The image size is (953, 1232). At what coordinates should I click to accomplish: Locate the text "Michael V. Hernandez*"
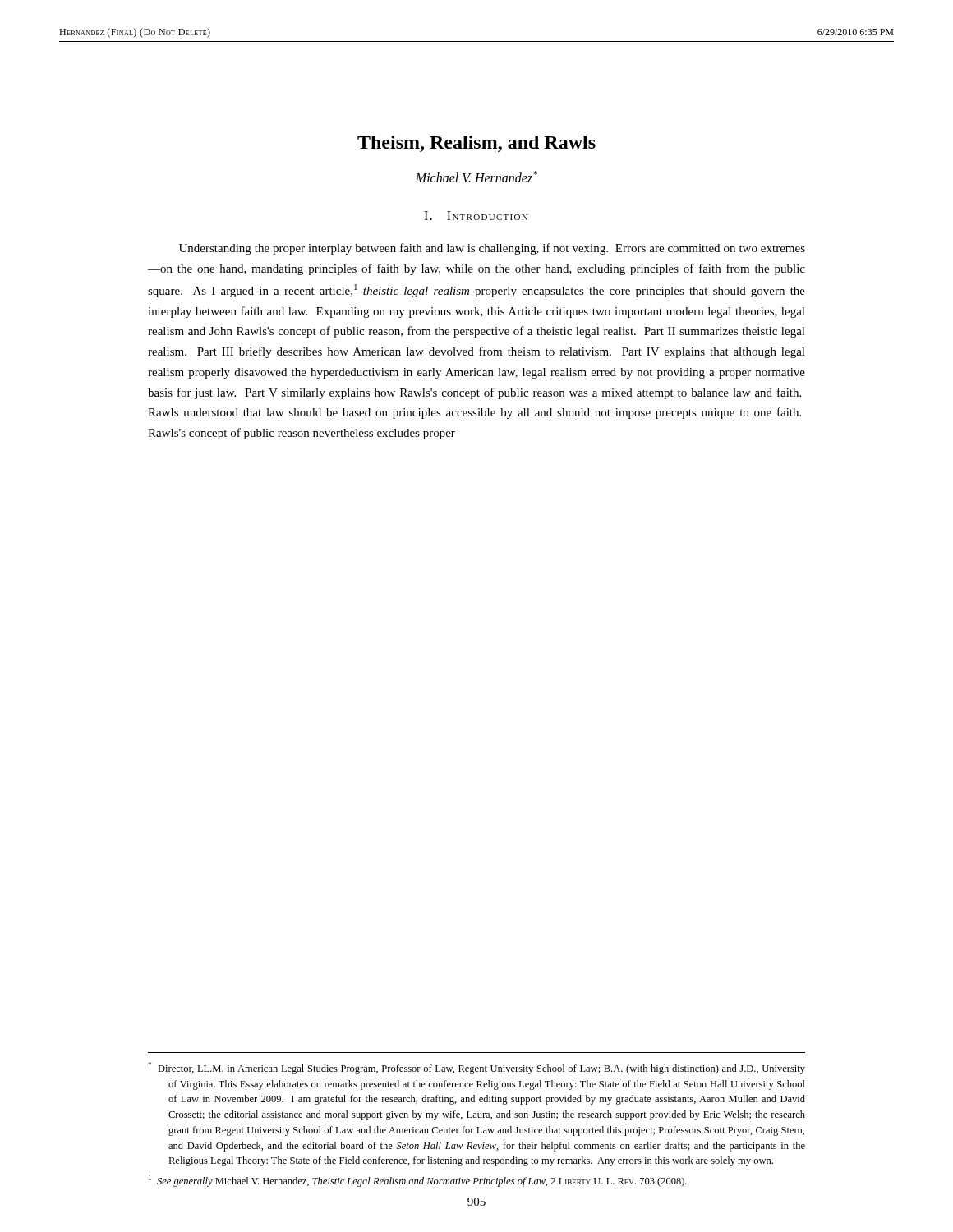(476, 177)
